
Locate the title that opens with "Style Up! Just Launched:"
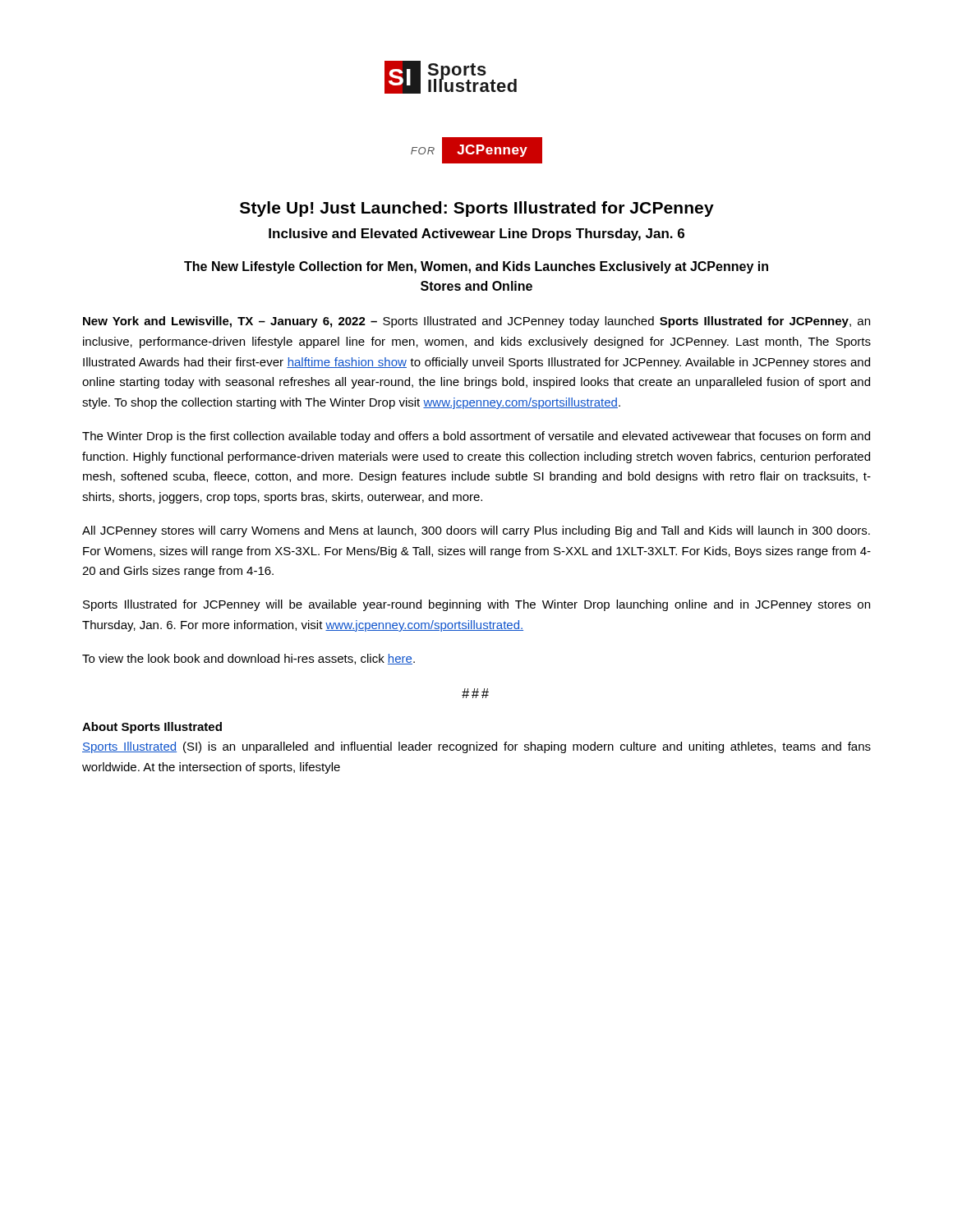(x=476, y=207)
